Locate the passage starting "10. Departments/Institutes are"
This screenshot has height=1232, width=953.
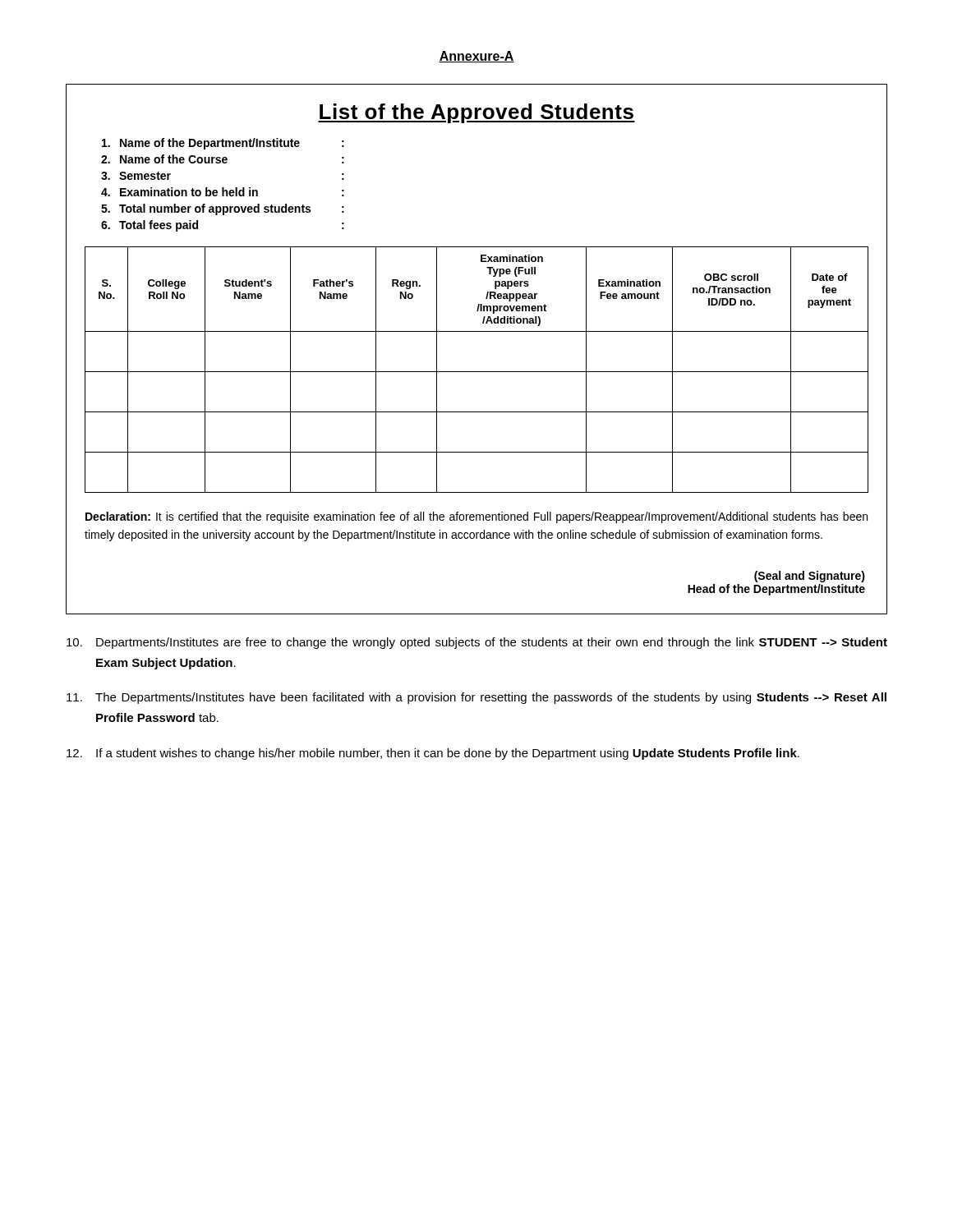(476, 653)
